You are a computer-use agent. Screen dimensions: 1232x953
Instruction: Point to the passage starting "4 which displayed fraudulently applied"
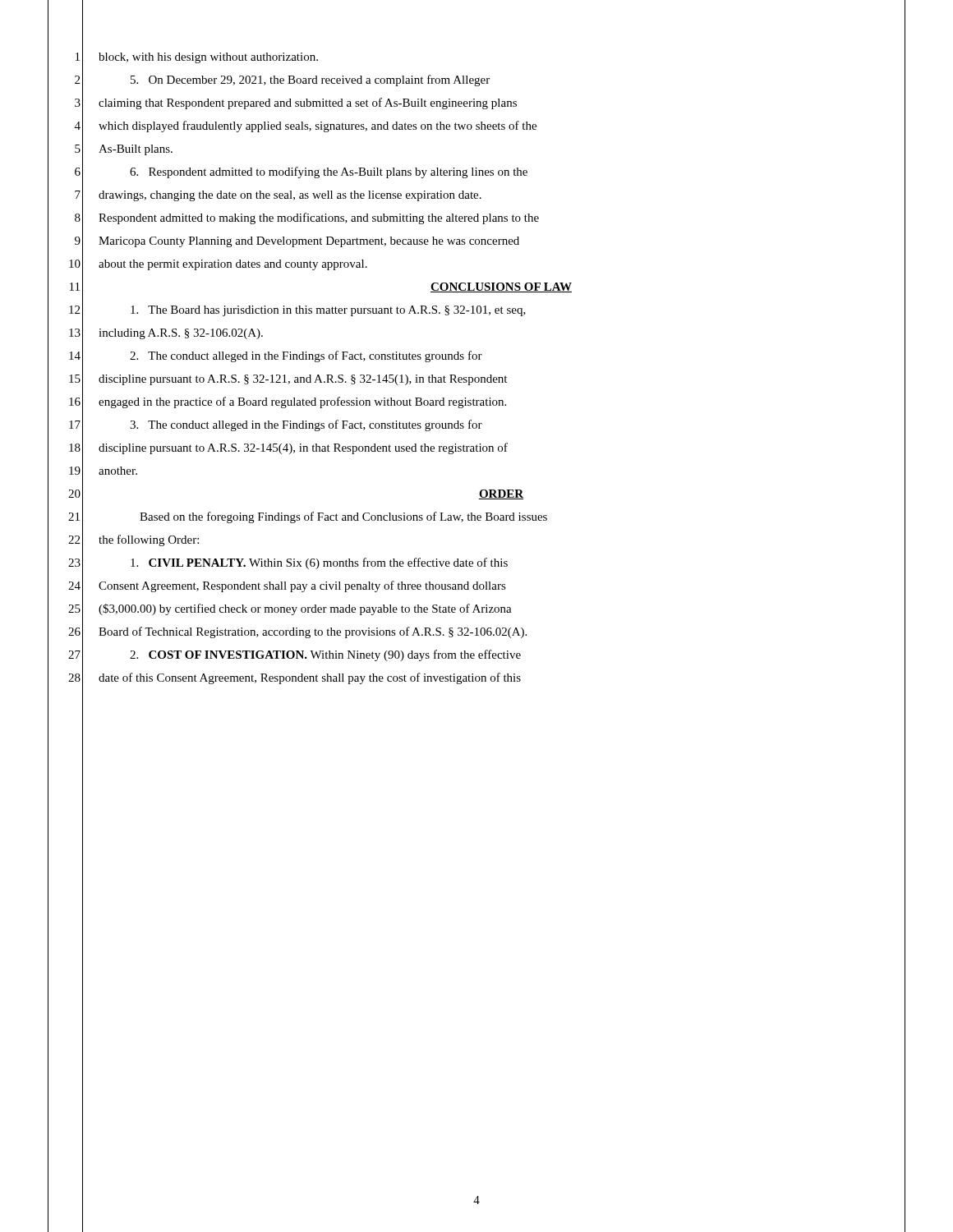click(476, 126)
